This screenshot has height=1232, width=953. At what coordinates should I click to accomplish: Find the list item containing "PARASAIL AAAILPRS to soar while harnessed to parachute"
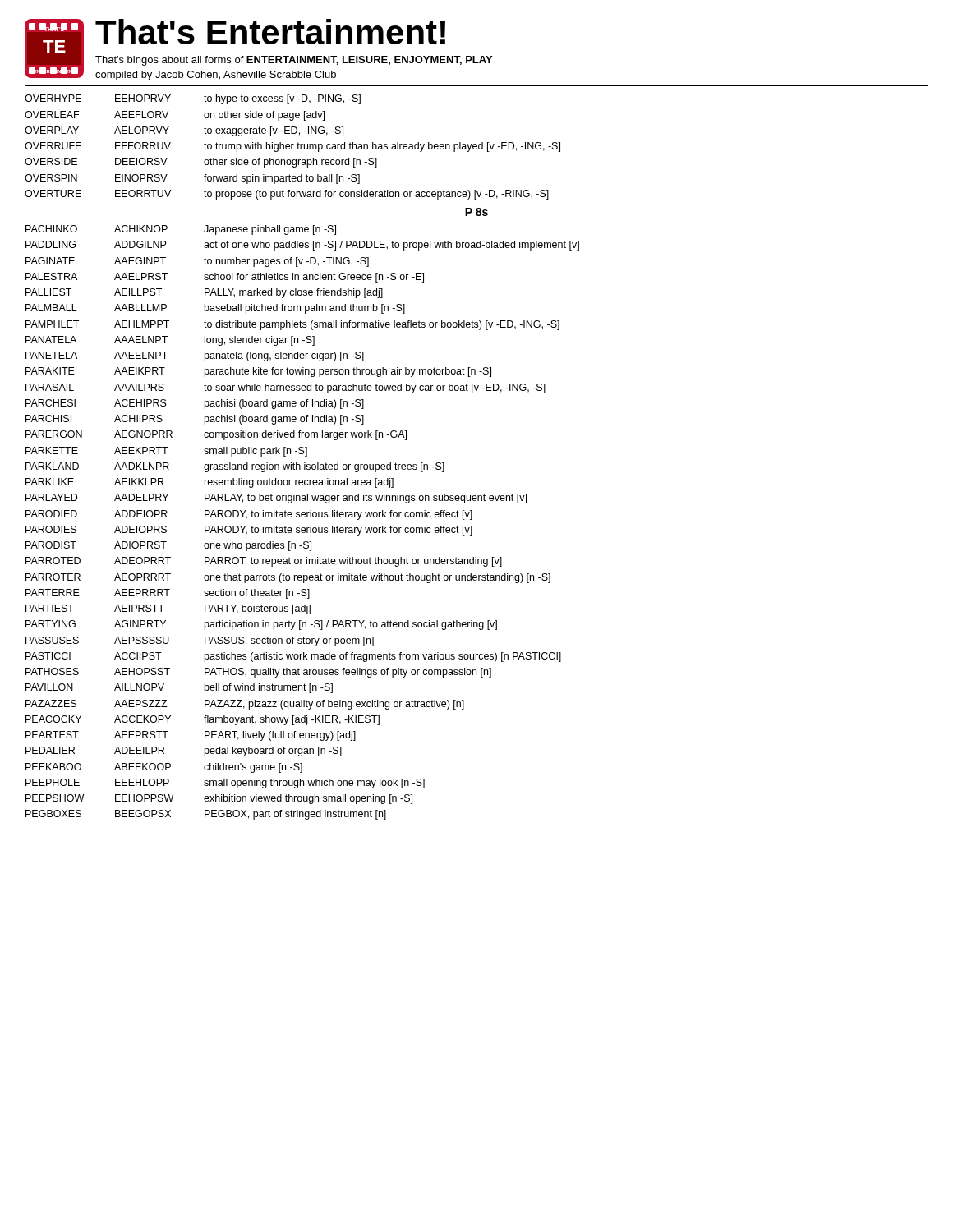(476, 388)
